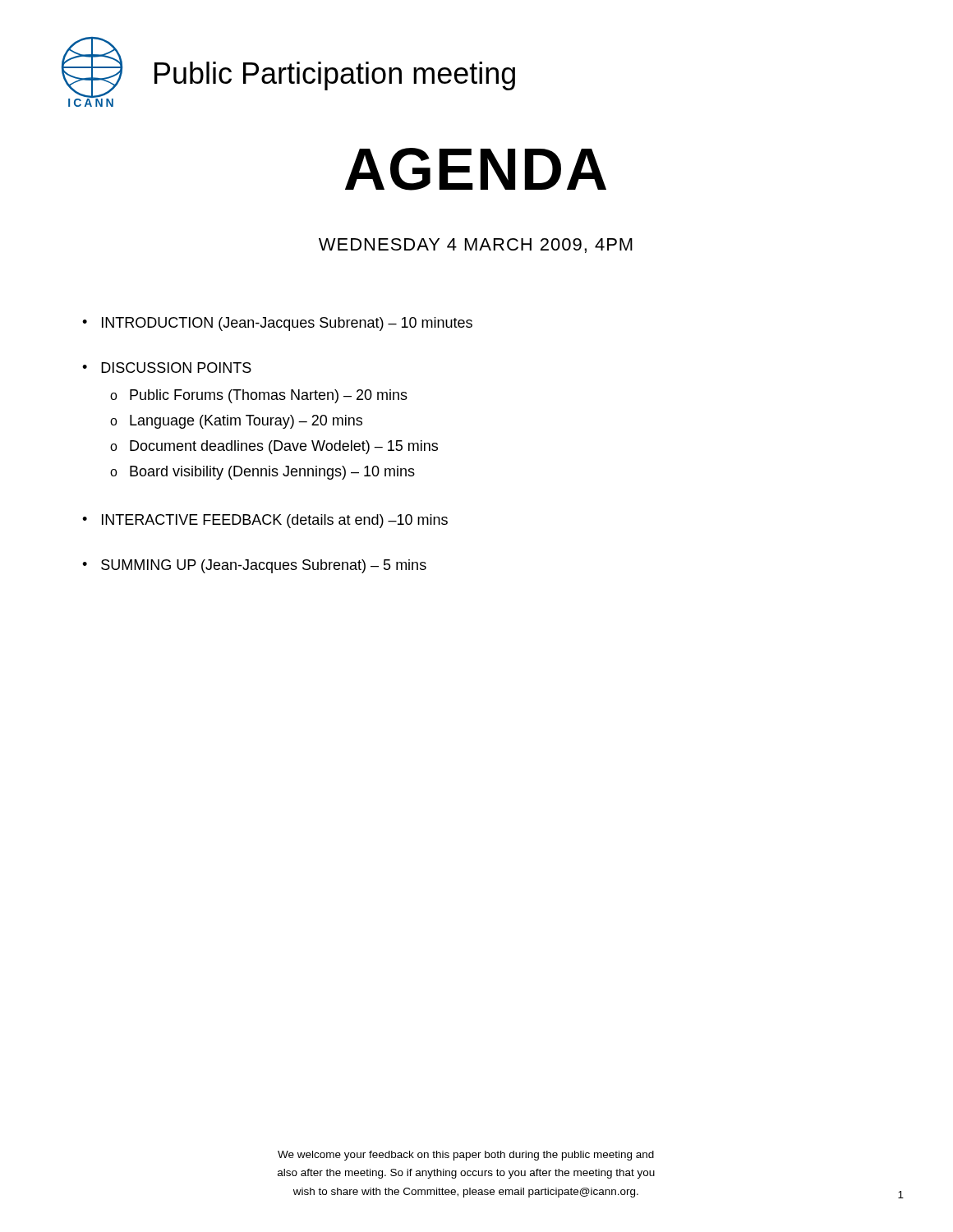Click the title
This screenshot has width=953, height=1232.
pyautogui.click(x=476, y=169)
